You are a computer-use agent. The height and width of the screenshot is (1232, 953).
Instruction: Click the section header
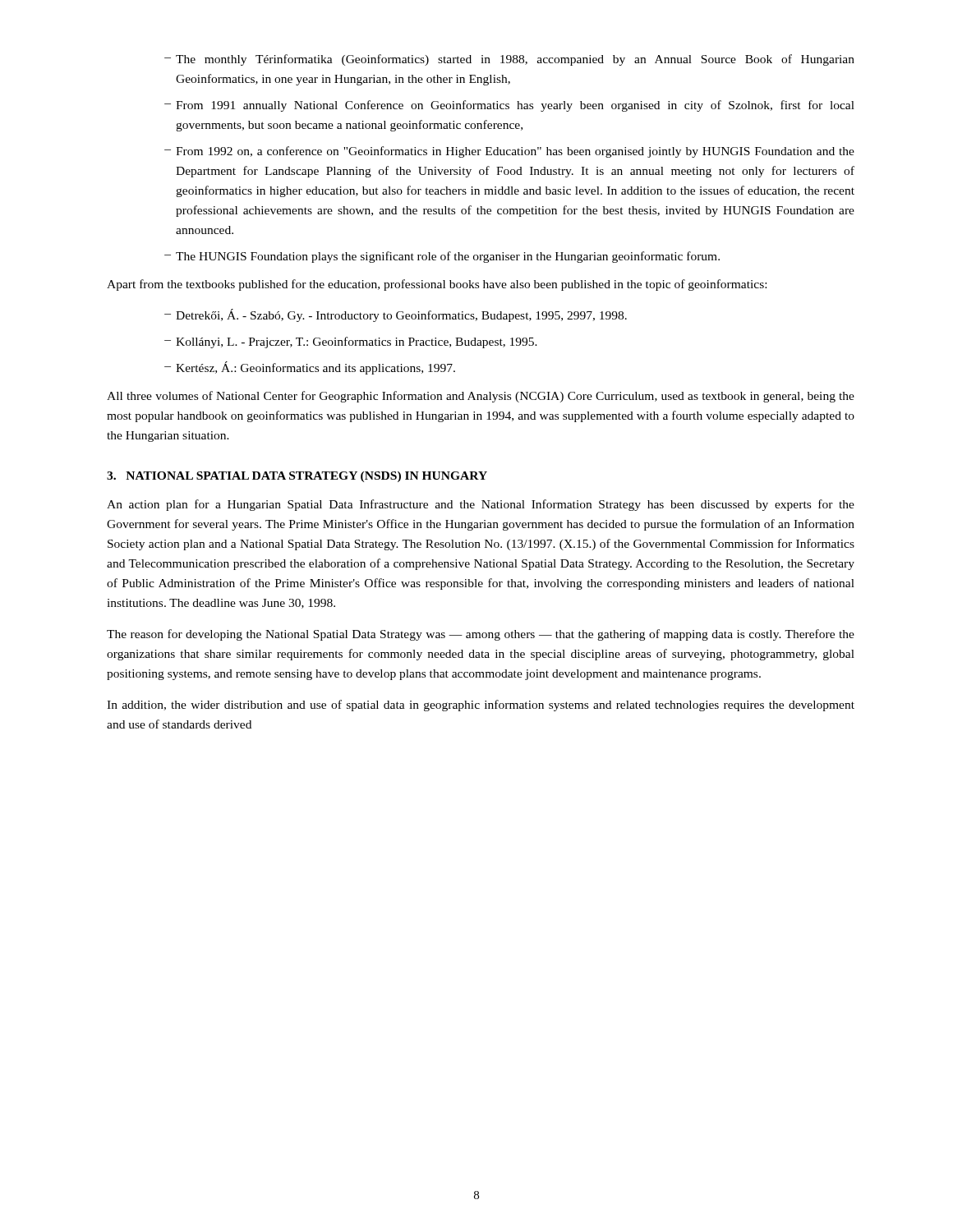[x=297, y=475]
